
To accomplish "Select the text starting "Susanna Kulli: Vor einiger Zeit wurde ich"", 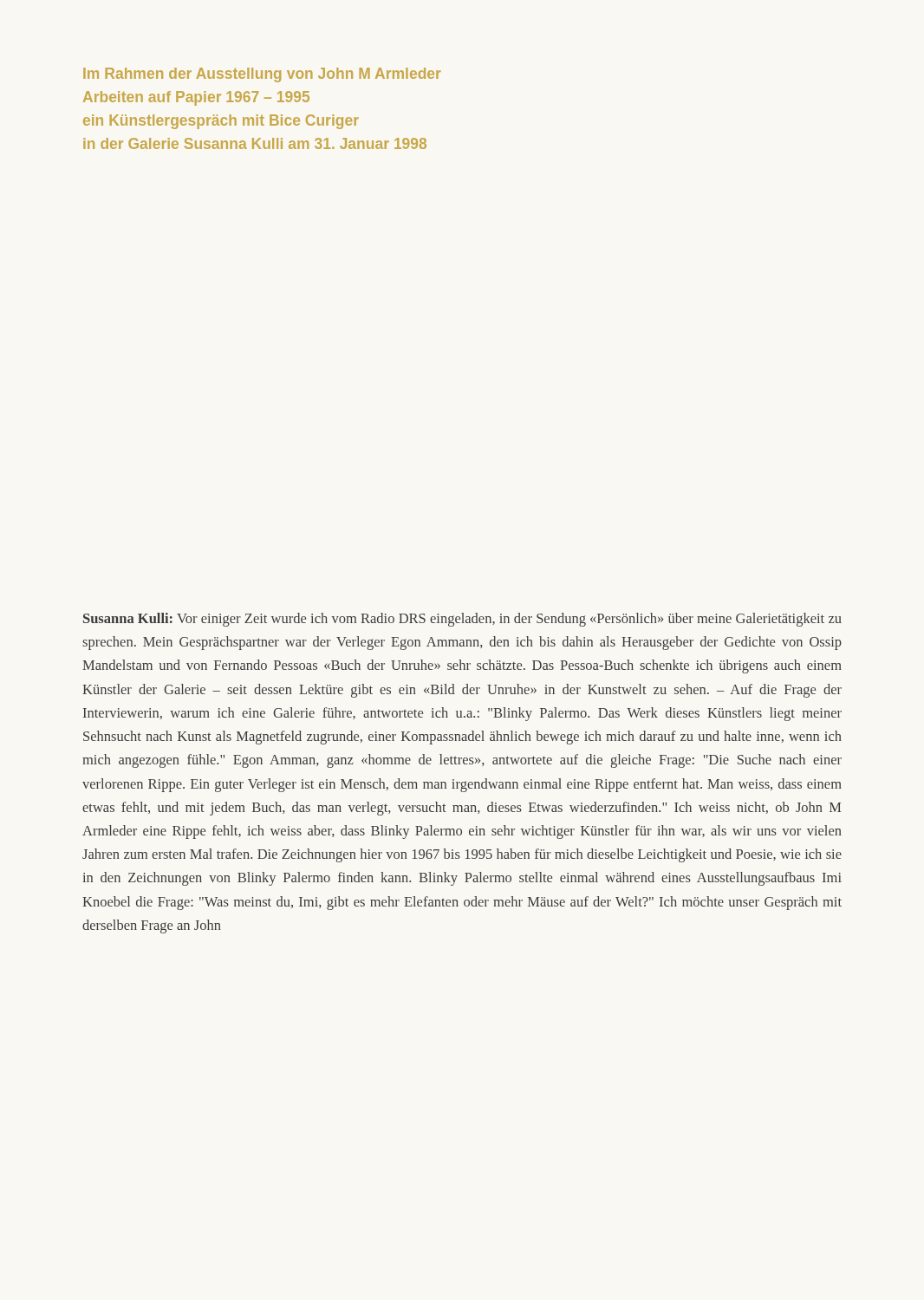I will pos(462,772).
